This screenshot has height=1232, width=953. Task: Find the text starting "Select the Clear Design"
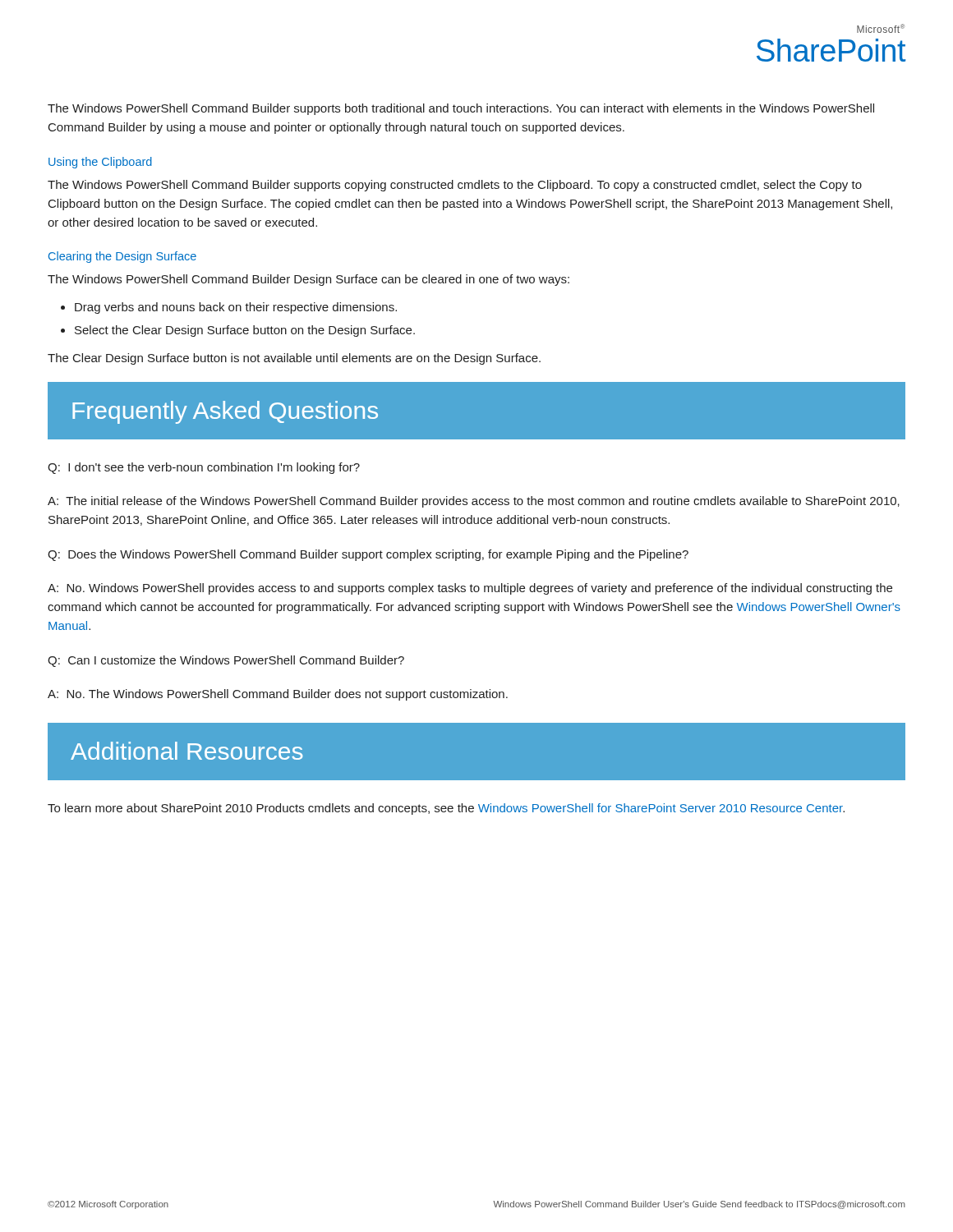pos(245,329)
